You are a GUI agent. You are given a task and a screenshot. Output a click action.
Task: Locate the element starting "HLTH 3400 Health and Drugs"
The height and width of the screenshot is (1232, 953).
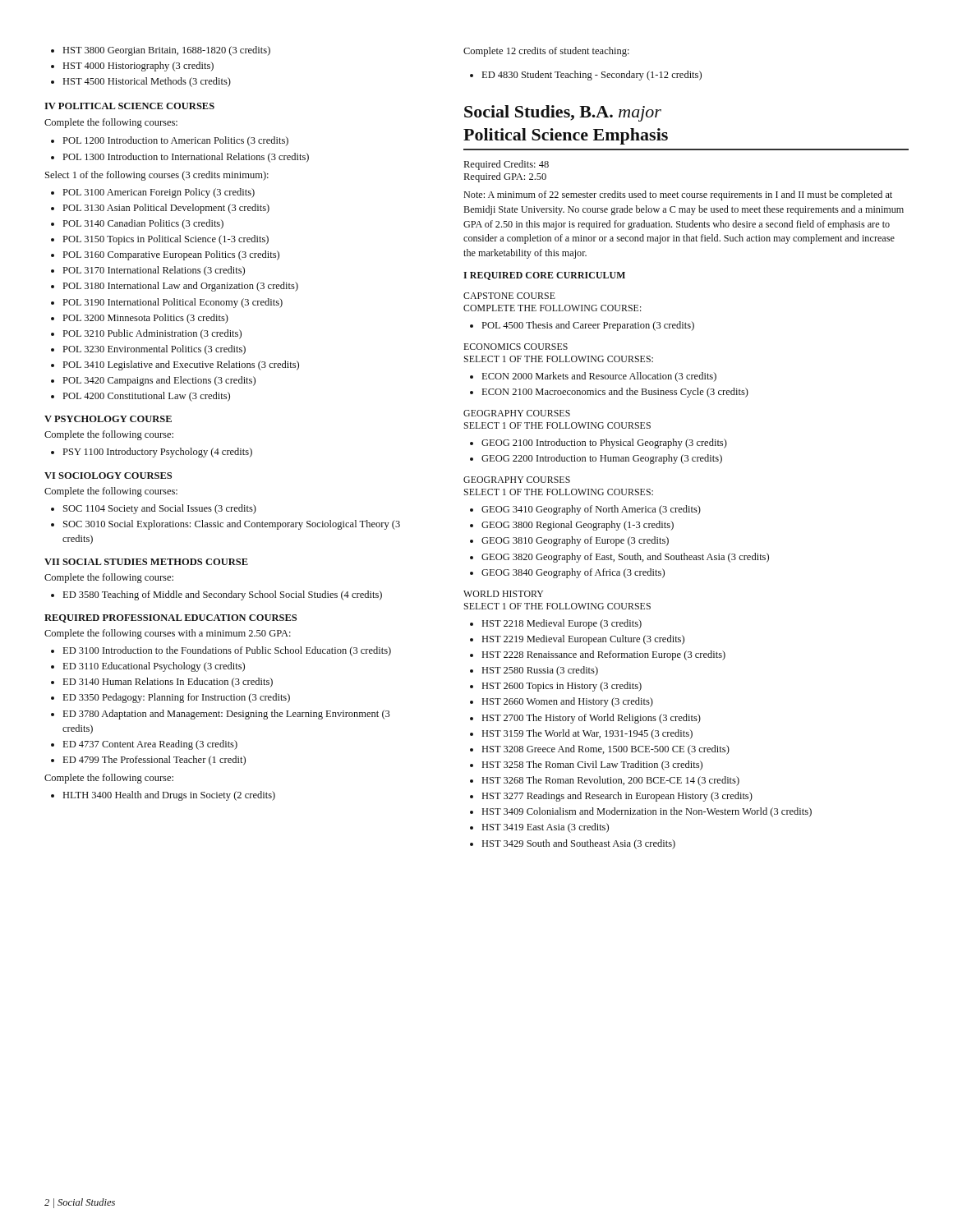click(169, 795)
